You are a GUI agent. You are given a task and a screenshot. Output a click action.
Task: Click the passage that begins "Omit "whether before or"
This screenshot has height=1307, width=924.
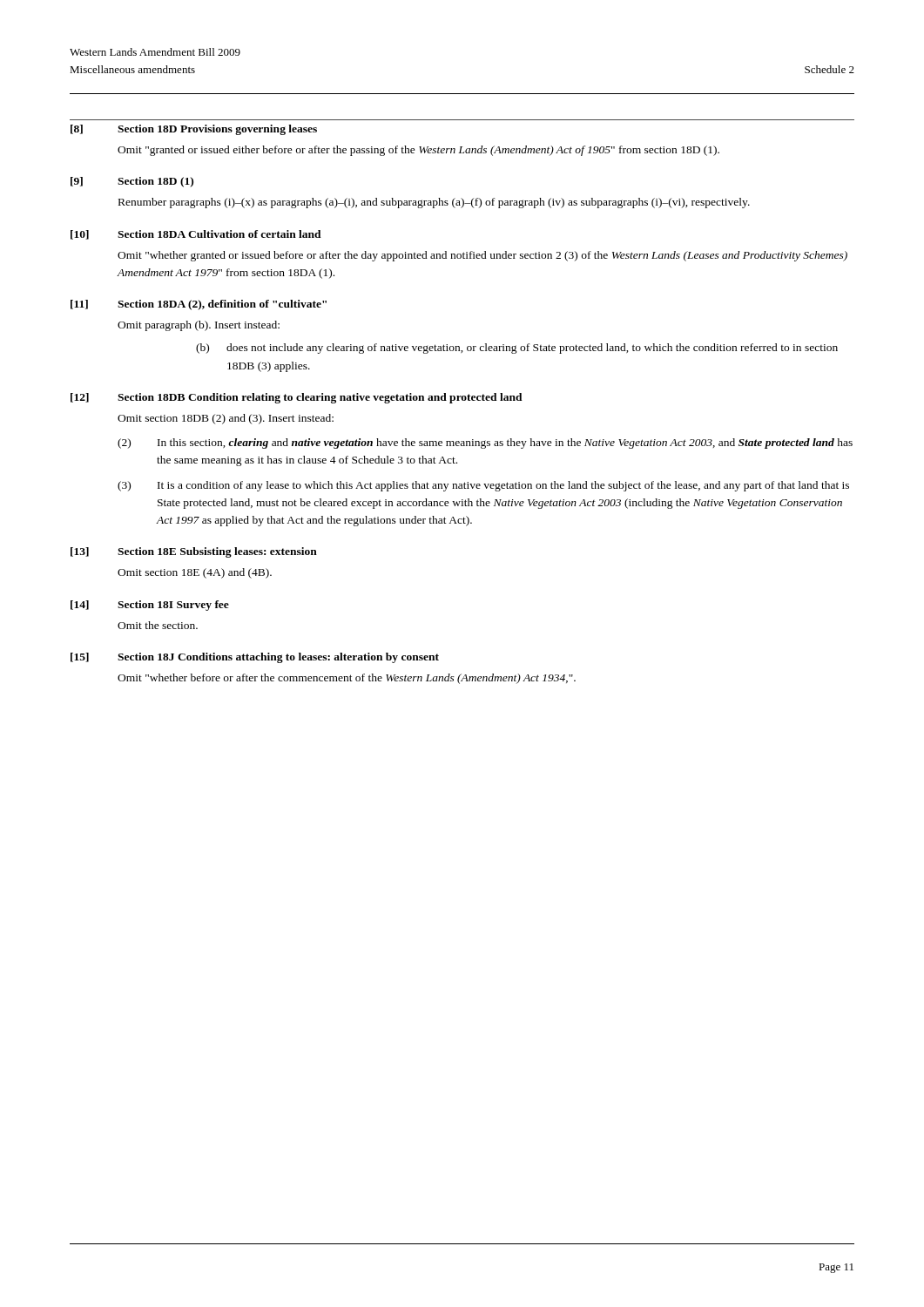coord(347,677)
